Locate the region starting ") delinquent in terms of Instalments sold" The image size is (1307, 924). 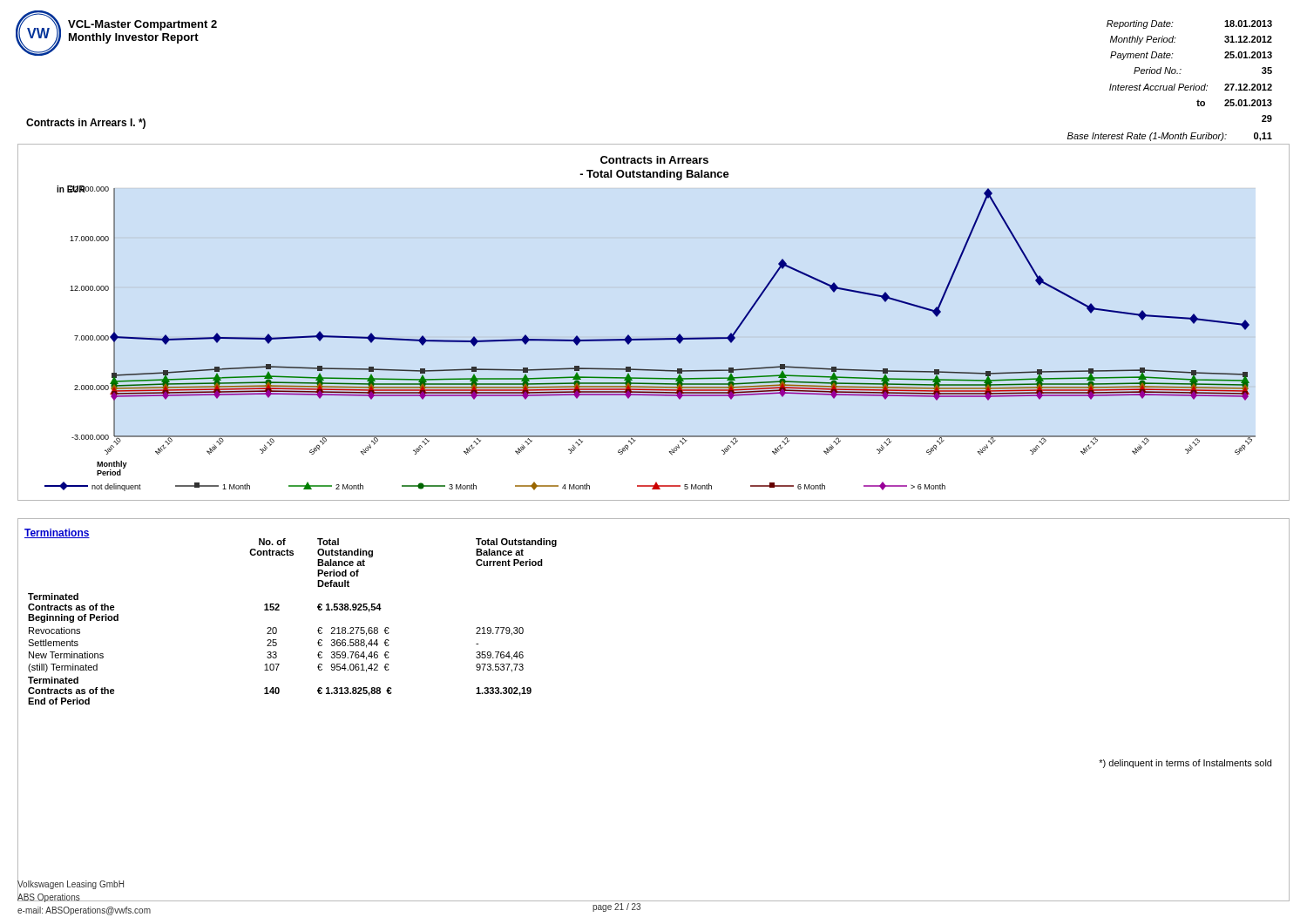pyautogui.click(x=1186, y=763)
